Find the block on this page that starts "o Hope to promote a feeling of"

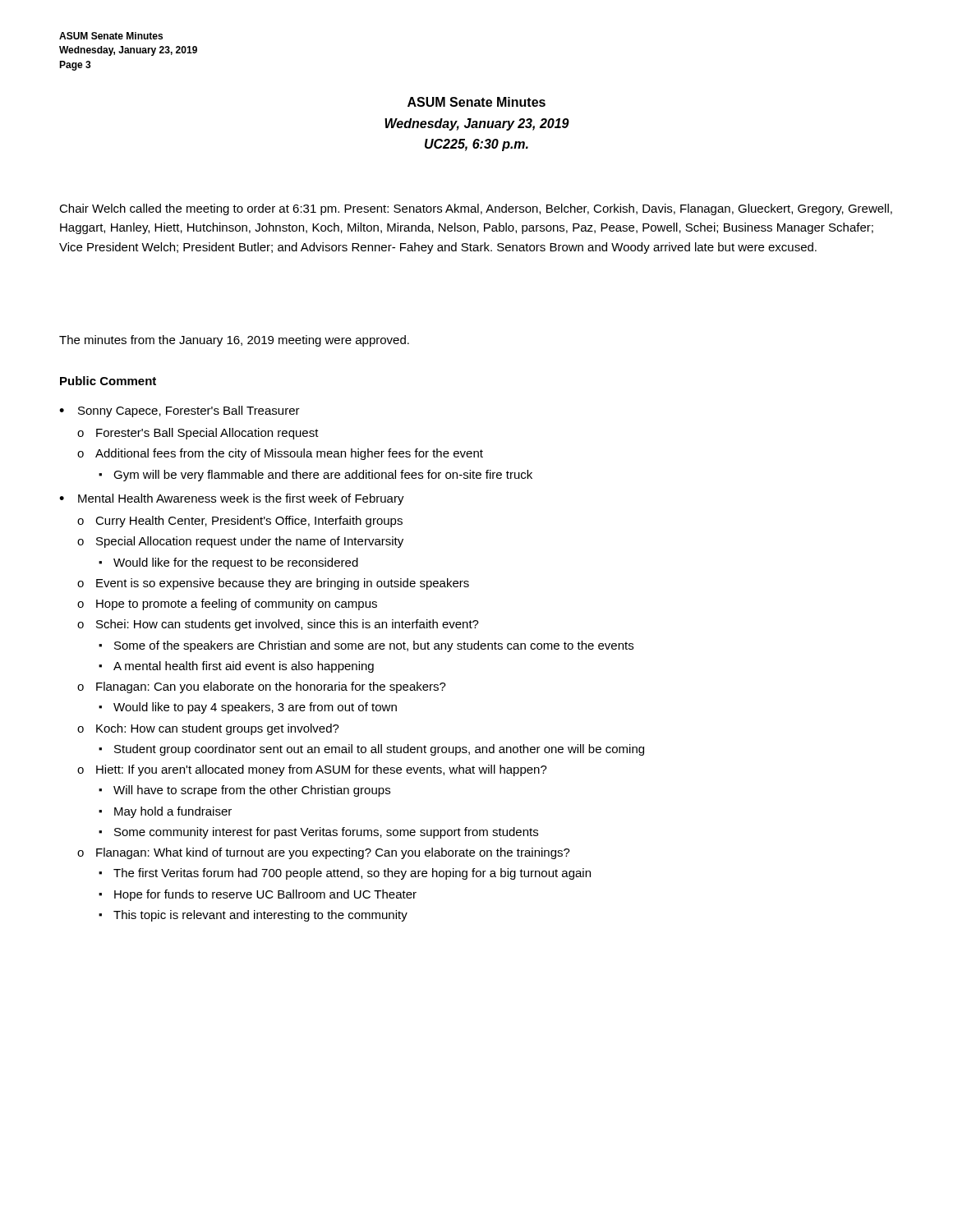pyautogui.click(x=227, y=605)
